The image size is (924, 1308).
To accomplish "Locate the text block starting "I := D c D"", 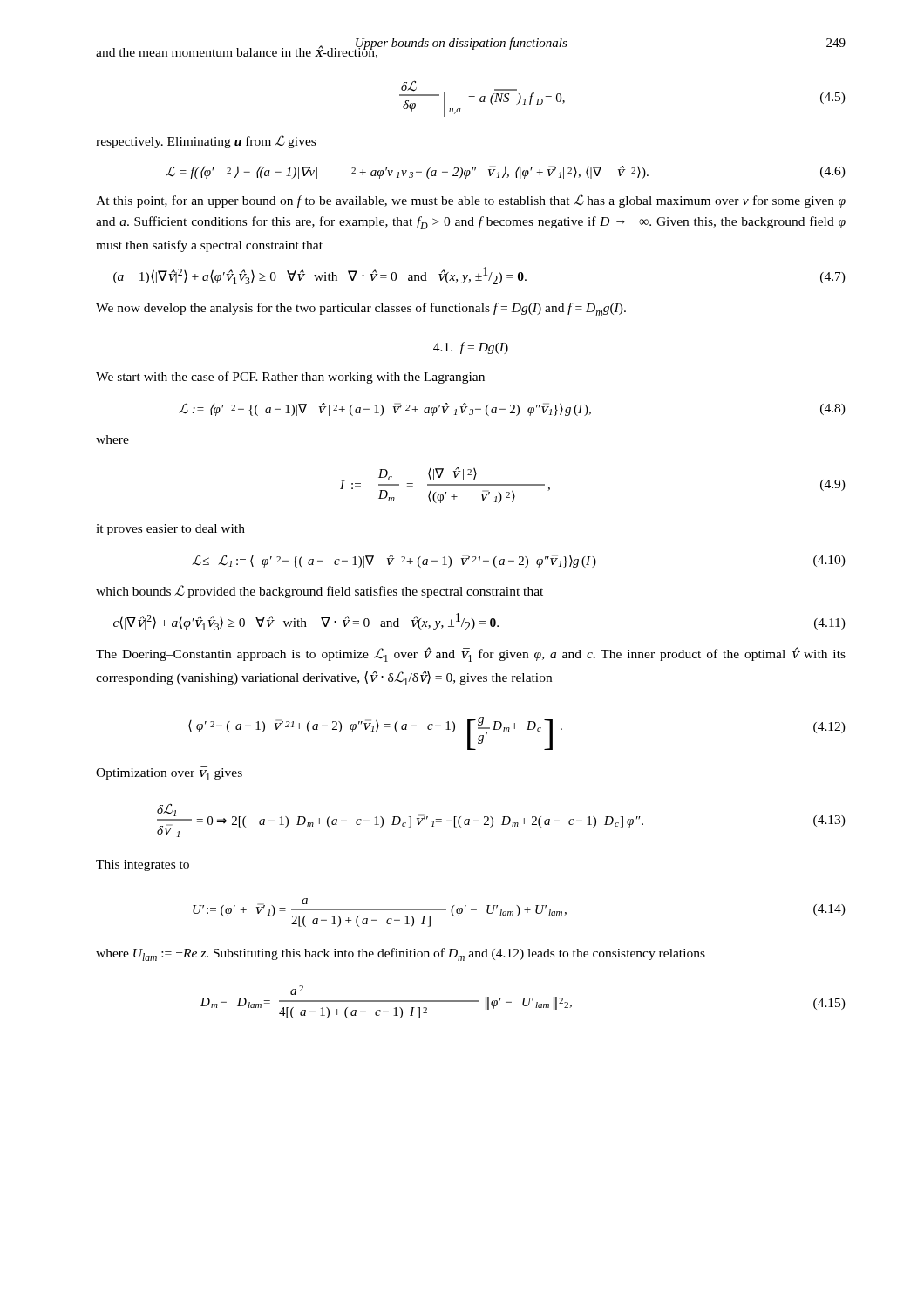I will tap(486, 485).
